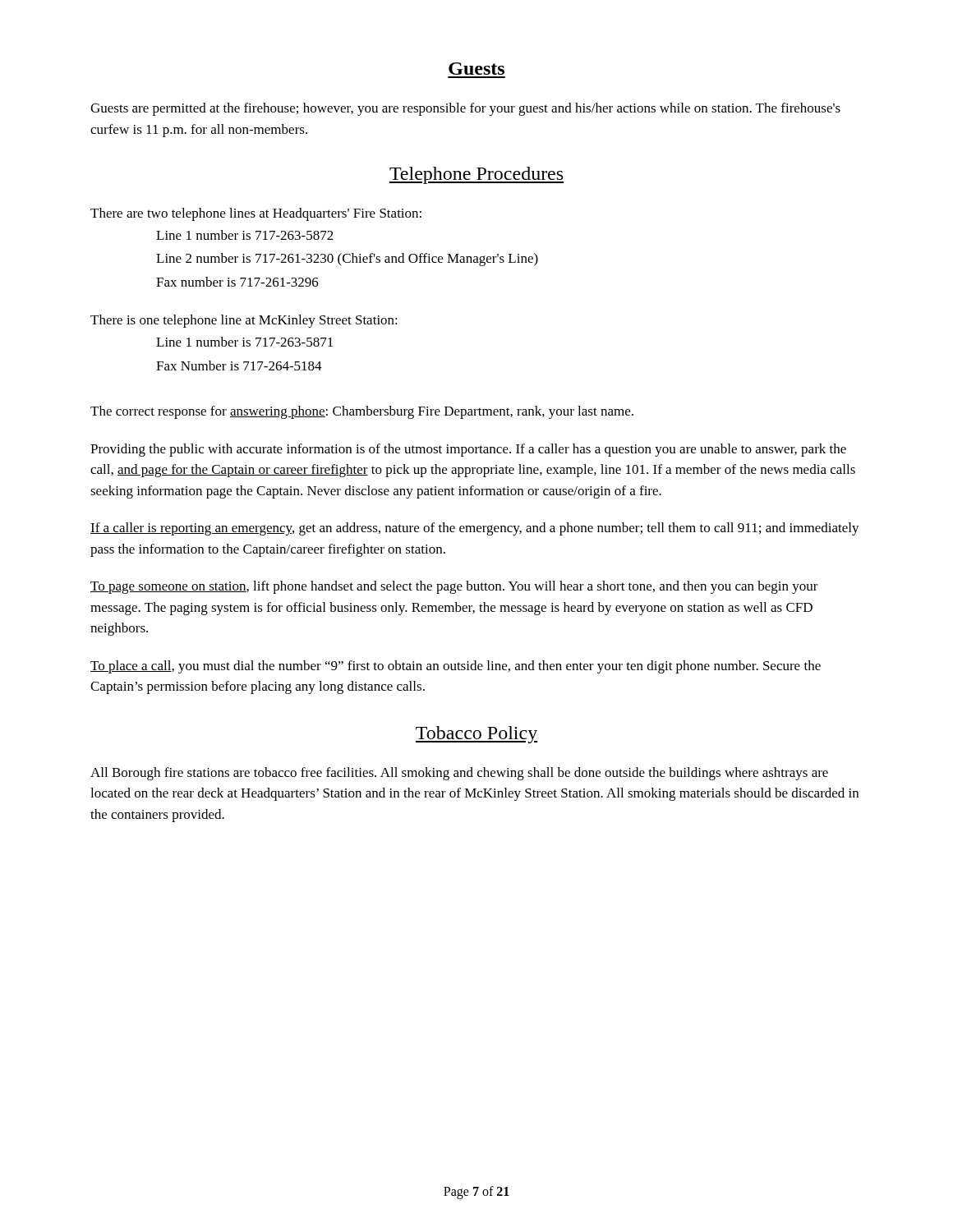Screen dimensions: 1232x953
Task: Where is the passage that starts "To page someone on station, lift phone handset"?
Action: (454, 607)
